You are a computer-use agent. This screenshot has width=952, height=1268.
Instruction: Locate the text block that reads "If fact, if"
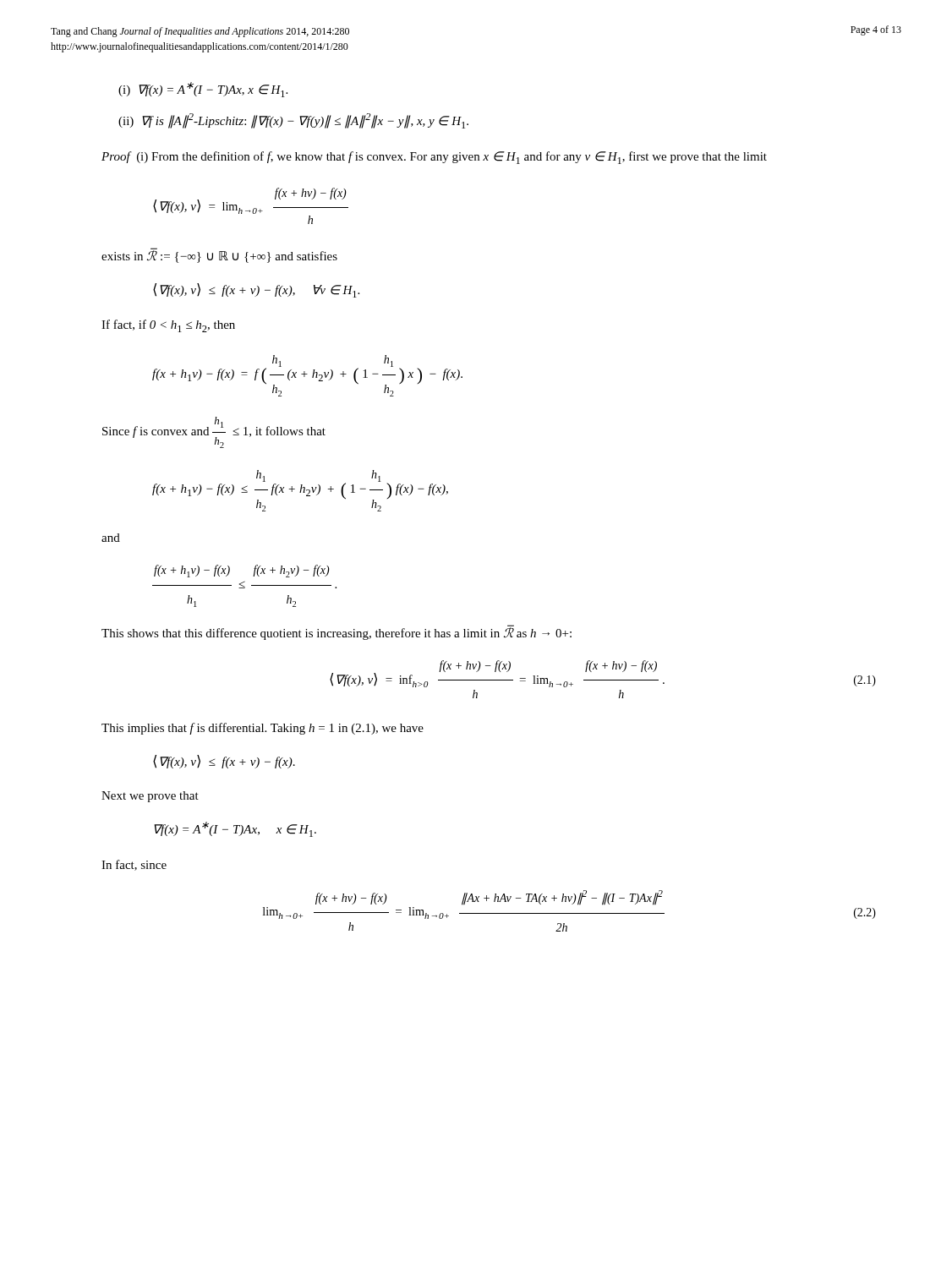[x=168, y=326]
